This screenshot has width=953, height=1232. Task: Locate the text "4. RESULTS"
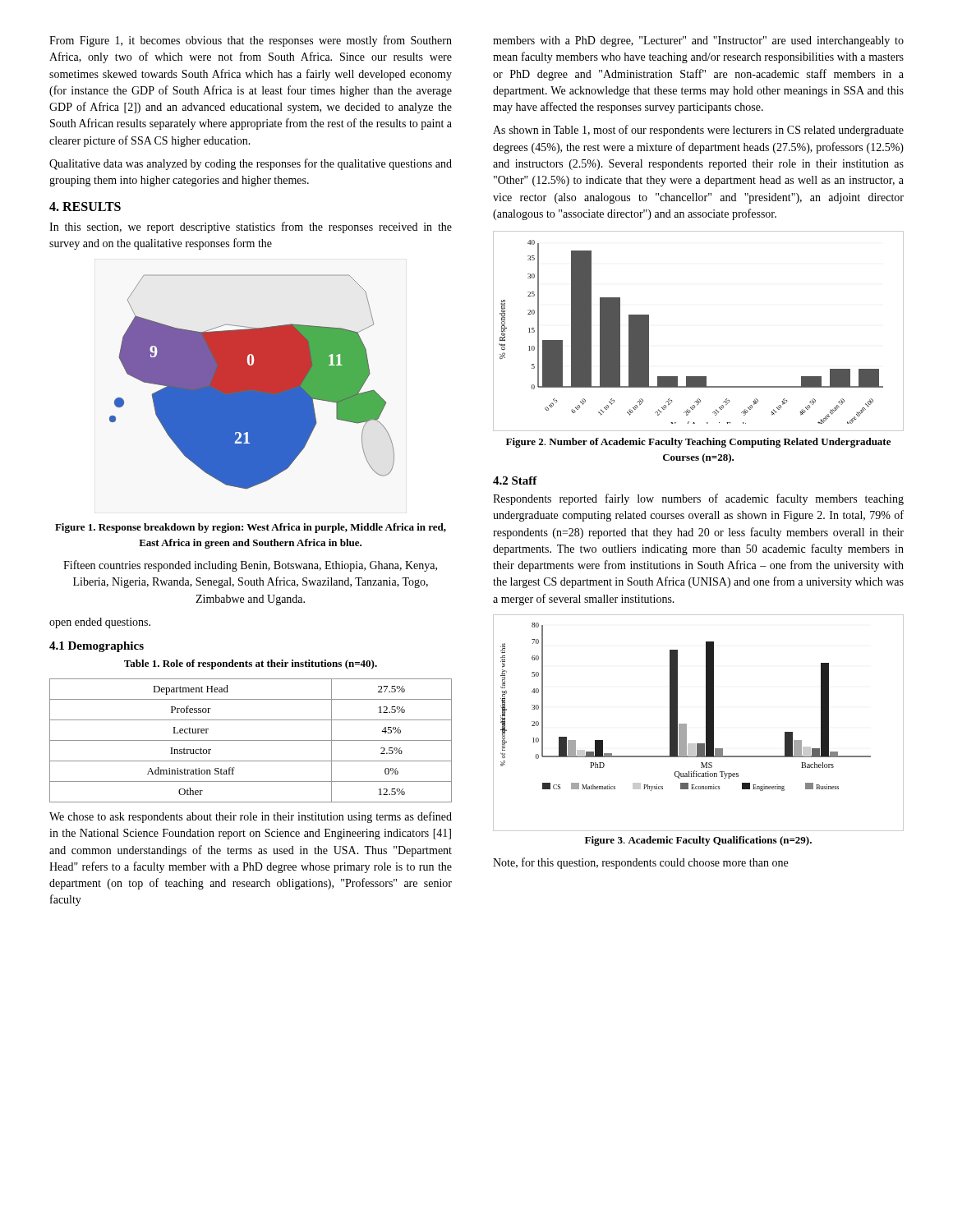(x=85, y=207)
